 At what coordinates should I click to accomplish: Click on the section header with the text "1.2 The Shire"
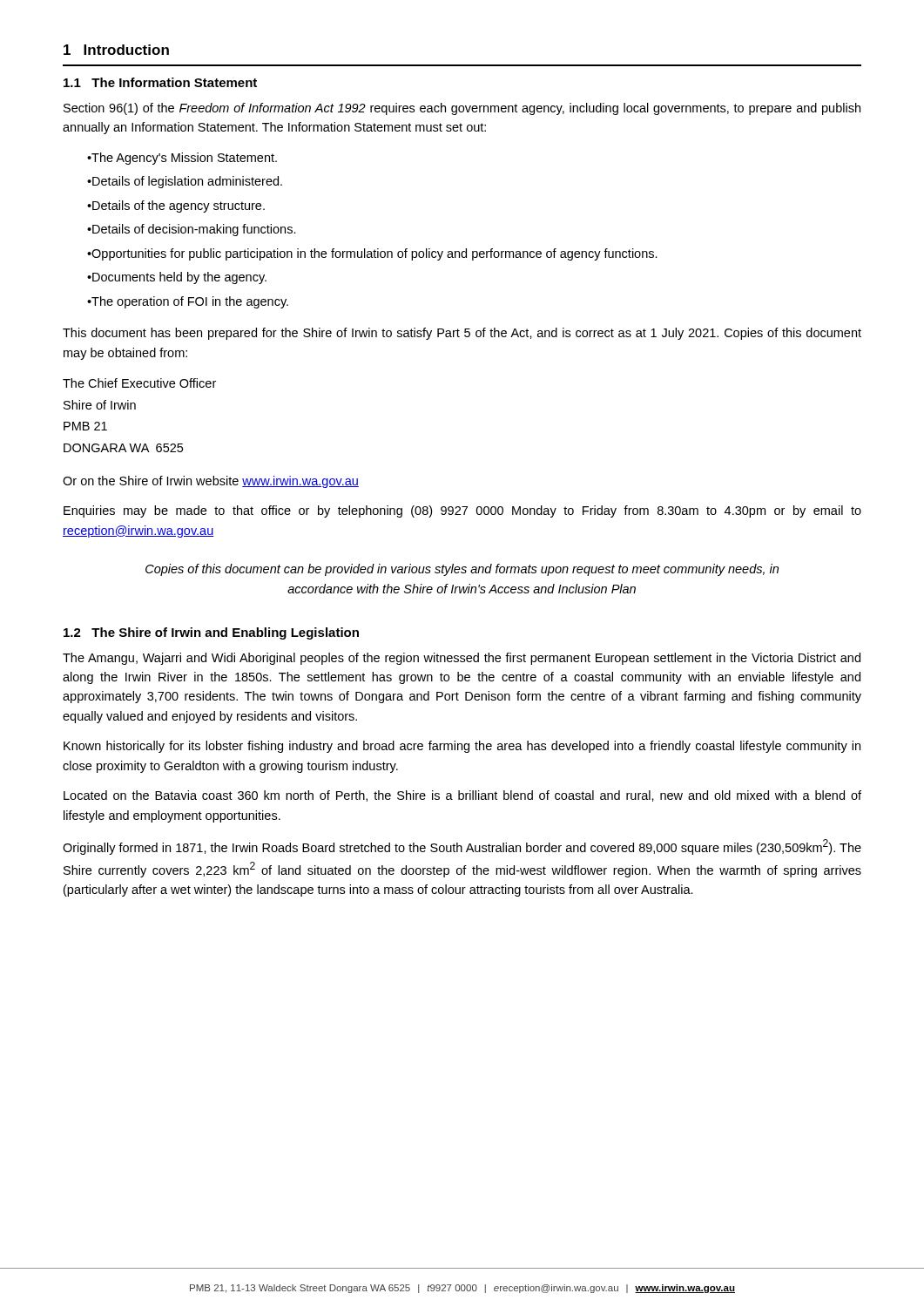click(211, 633)
